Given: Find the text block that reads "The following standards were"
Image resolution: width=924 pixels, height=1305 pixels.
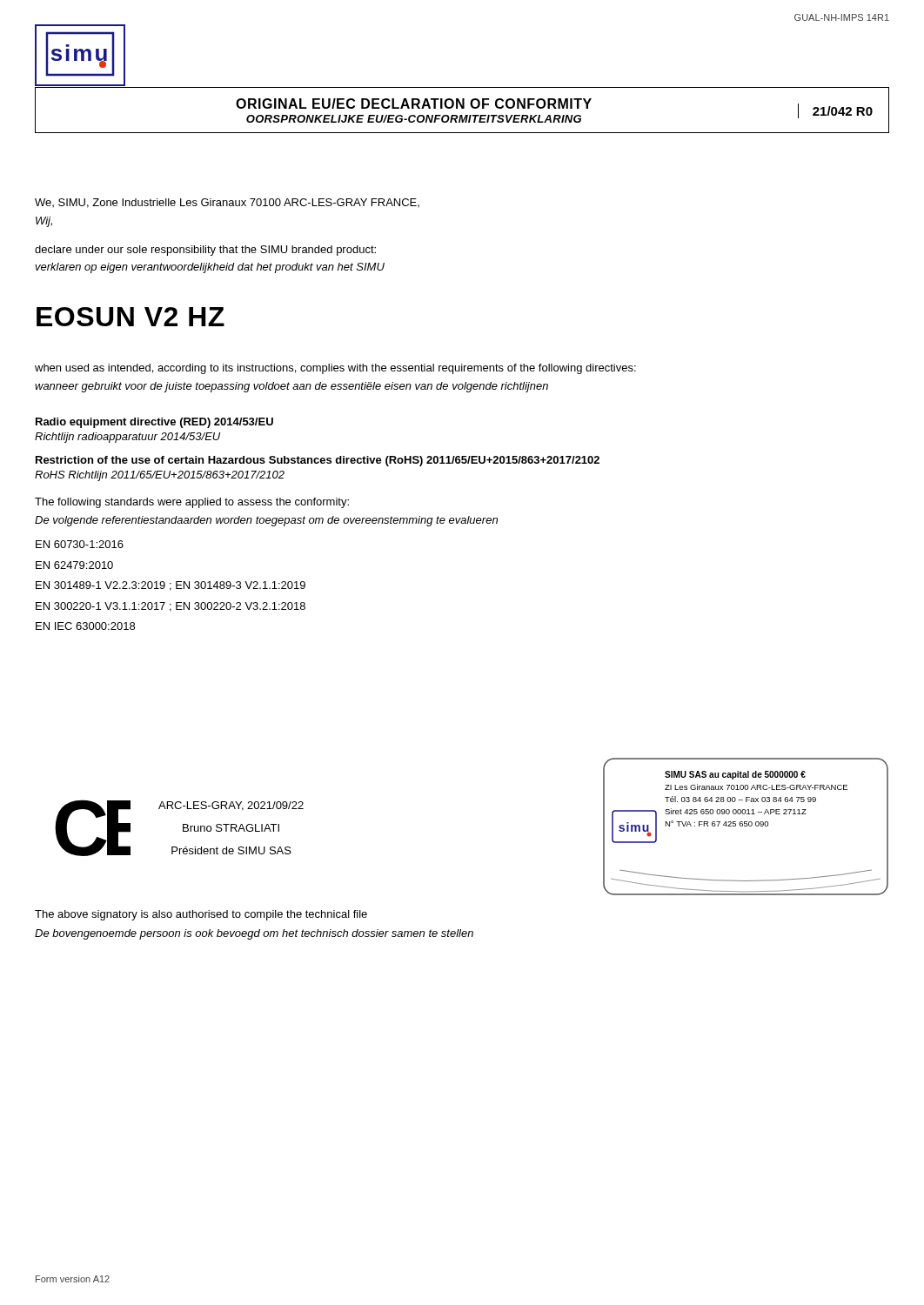Looking at the screenshot, I should click(267, 510).
